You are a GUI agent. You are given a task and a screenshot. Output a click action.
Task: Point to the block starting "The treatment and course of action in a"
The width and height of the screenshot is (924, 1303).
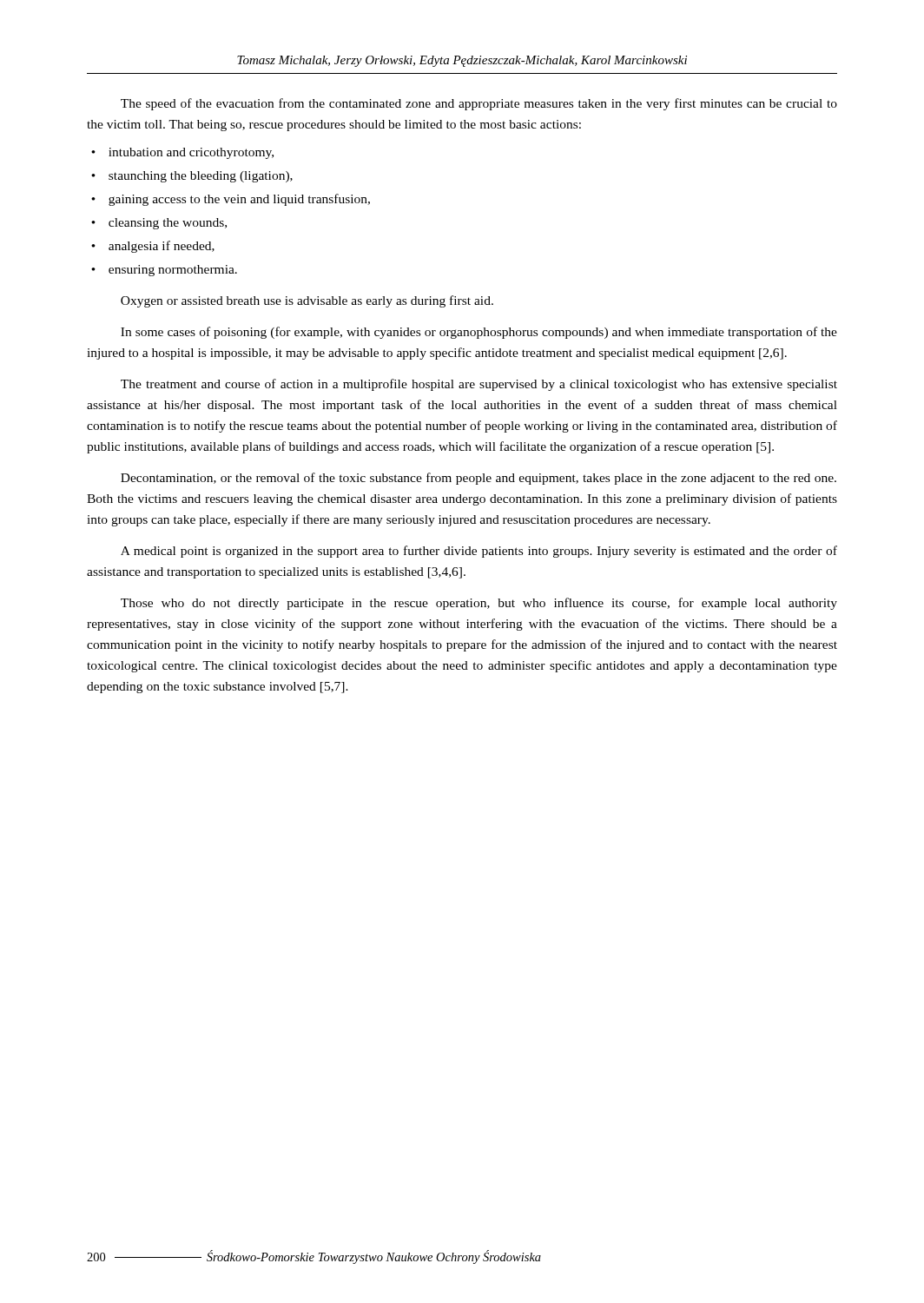click(x=462, y=415)
